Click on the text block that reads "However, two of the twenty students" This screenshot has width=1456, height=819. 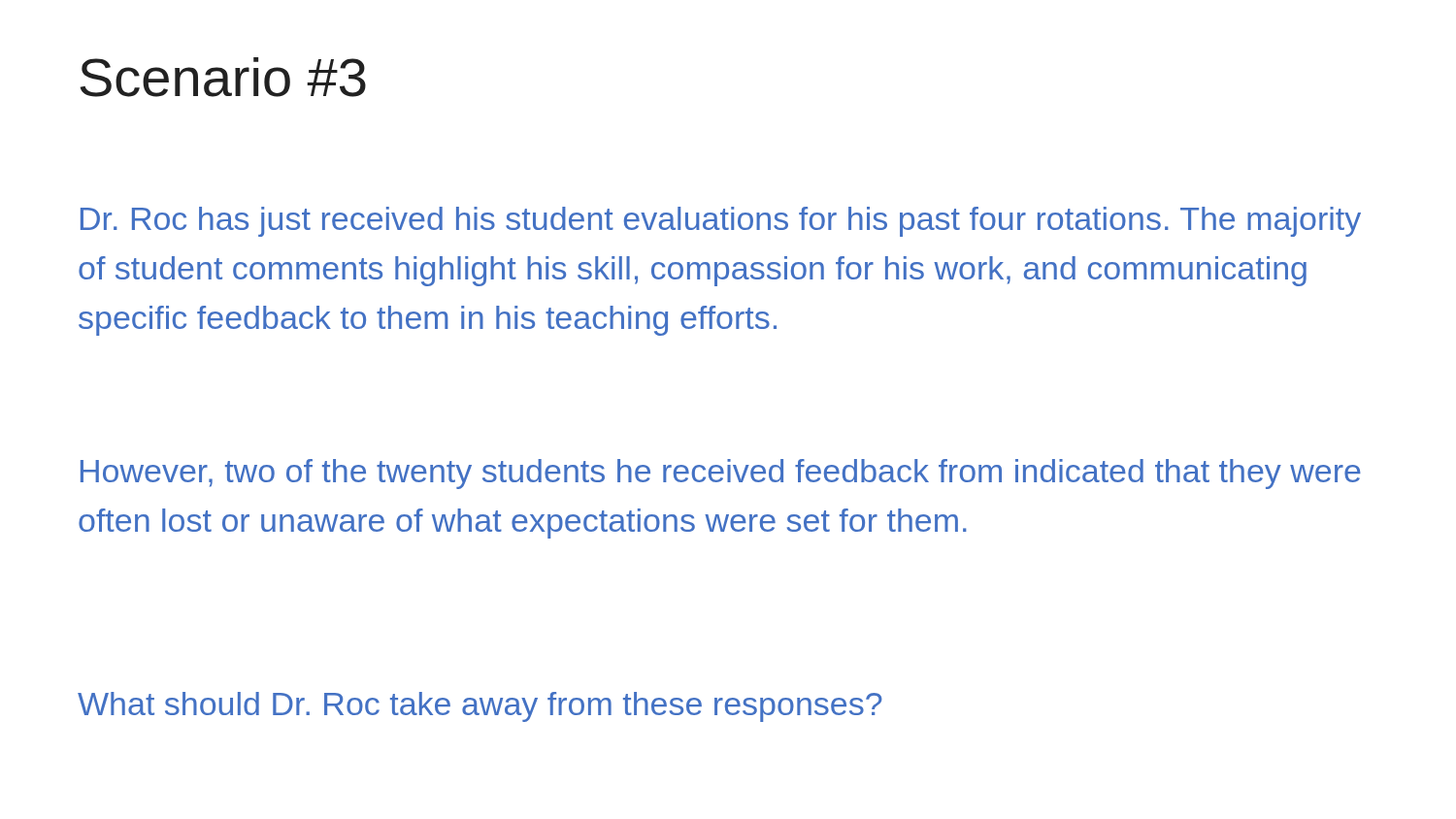tap(720, 495)
